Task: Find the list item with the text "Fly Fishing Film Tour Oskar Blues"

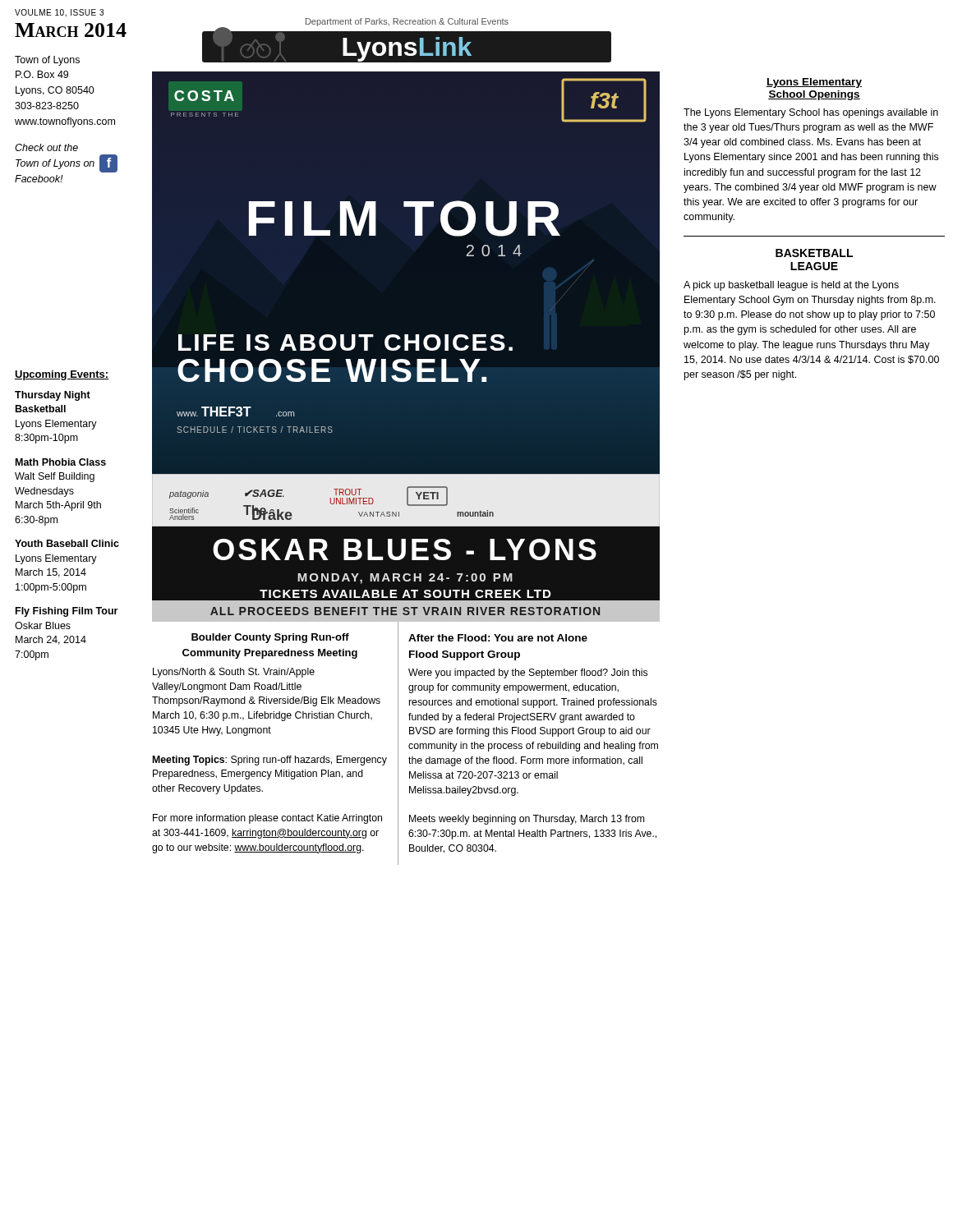Action: pyautogui.click(x=78, y=632)
